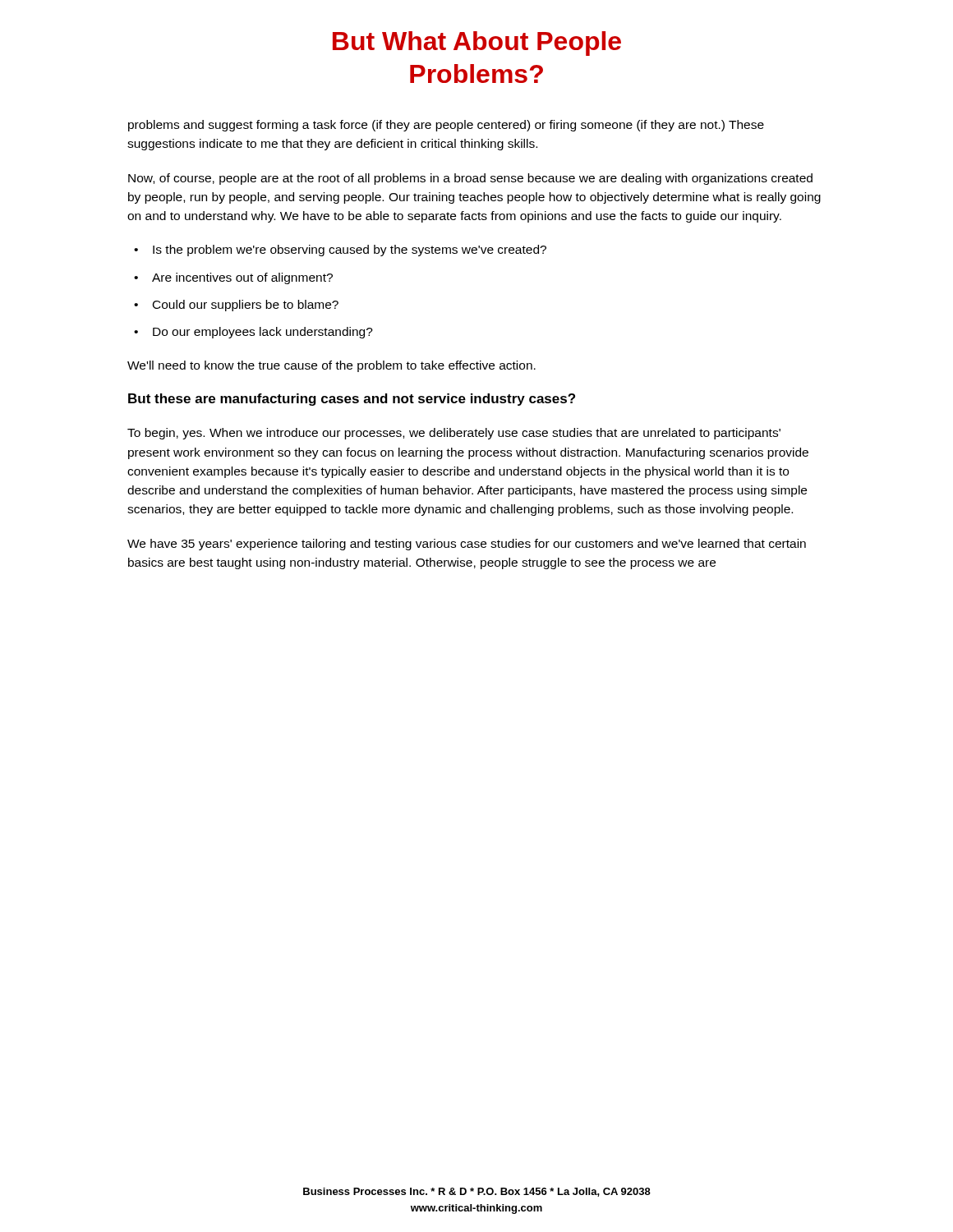Click the passage that begins "We'll need to know the true cause of"

[332, 365]
